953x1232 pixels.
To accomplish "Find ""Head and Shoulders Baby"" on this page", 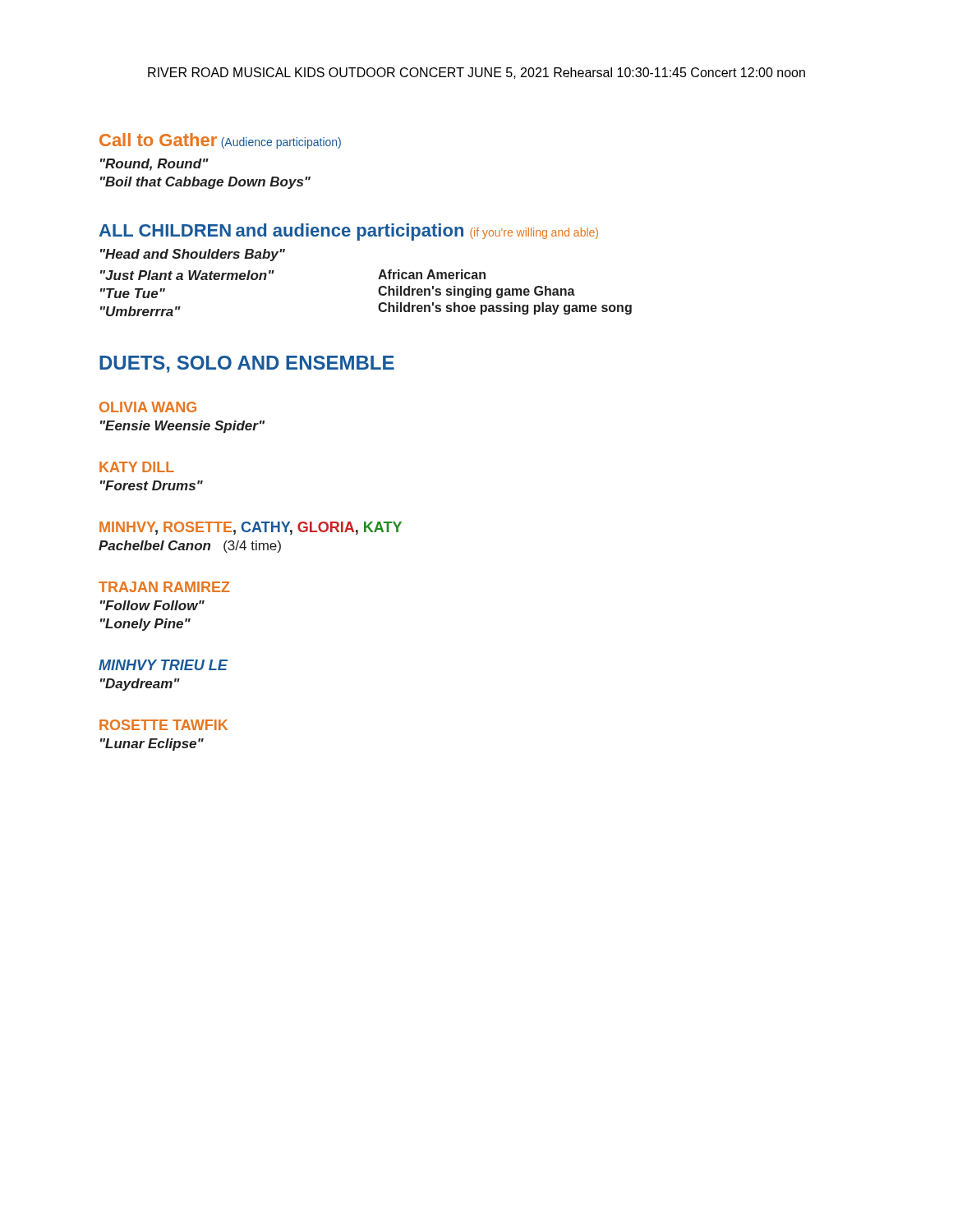I will point(193,255).
